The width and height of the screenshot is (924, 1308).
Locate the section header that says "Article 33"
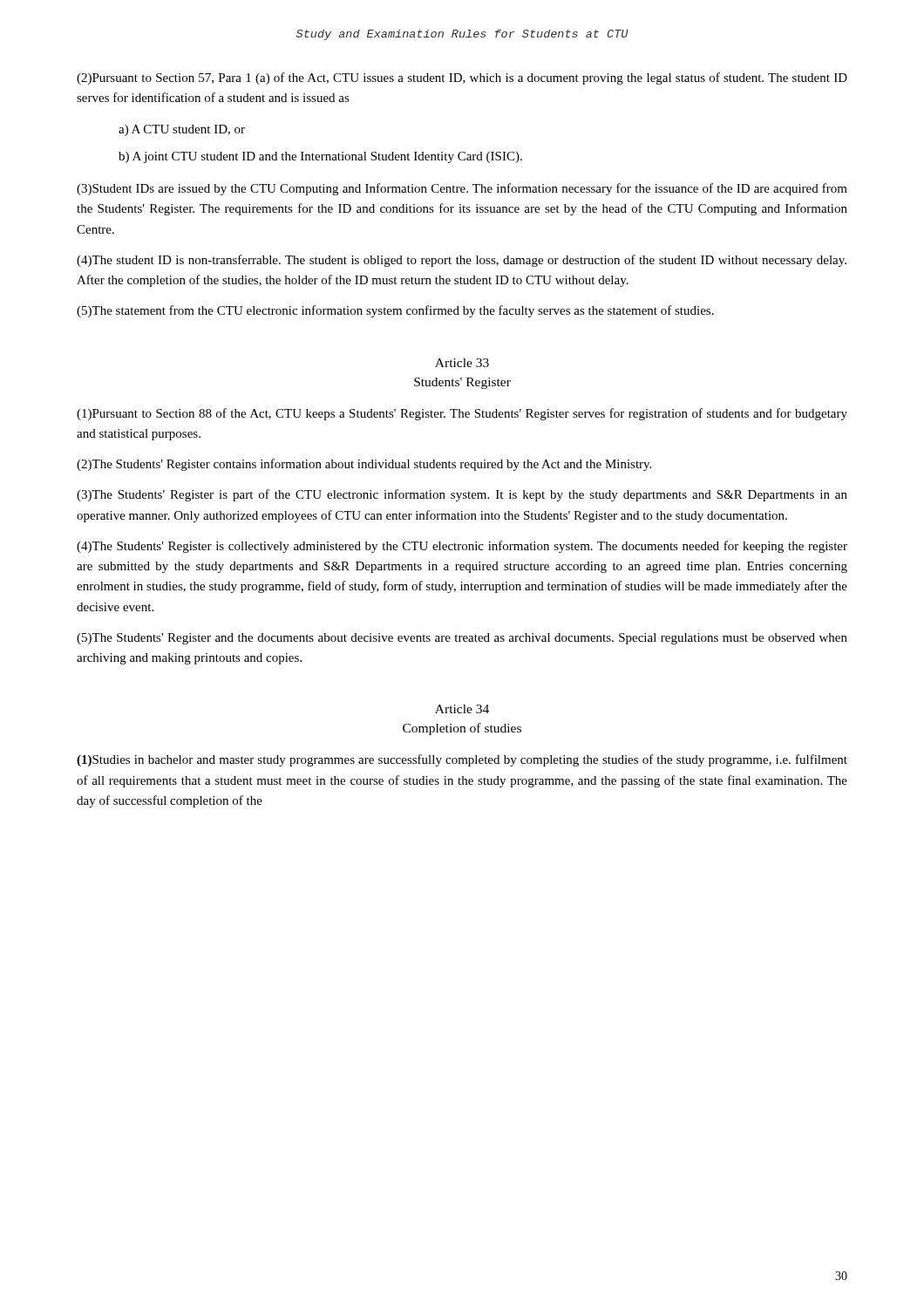click(462, 362)
